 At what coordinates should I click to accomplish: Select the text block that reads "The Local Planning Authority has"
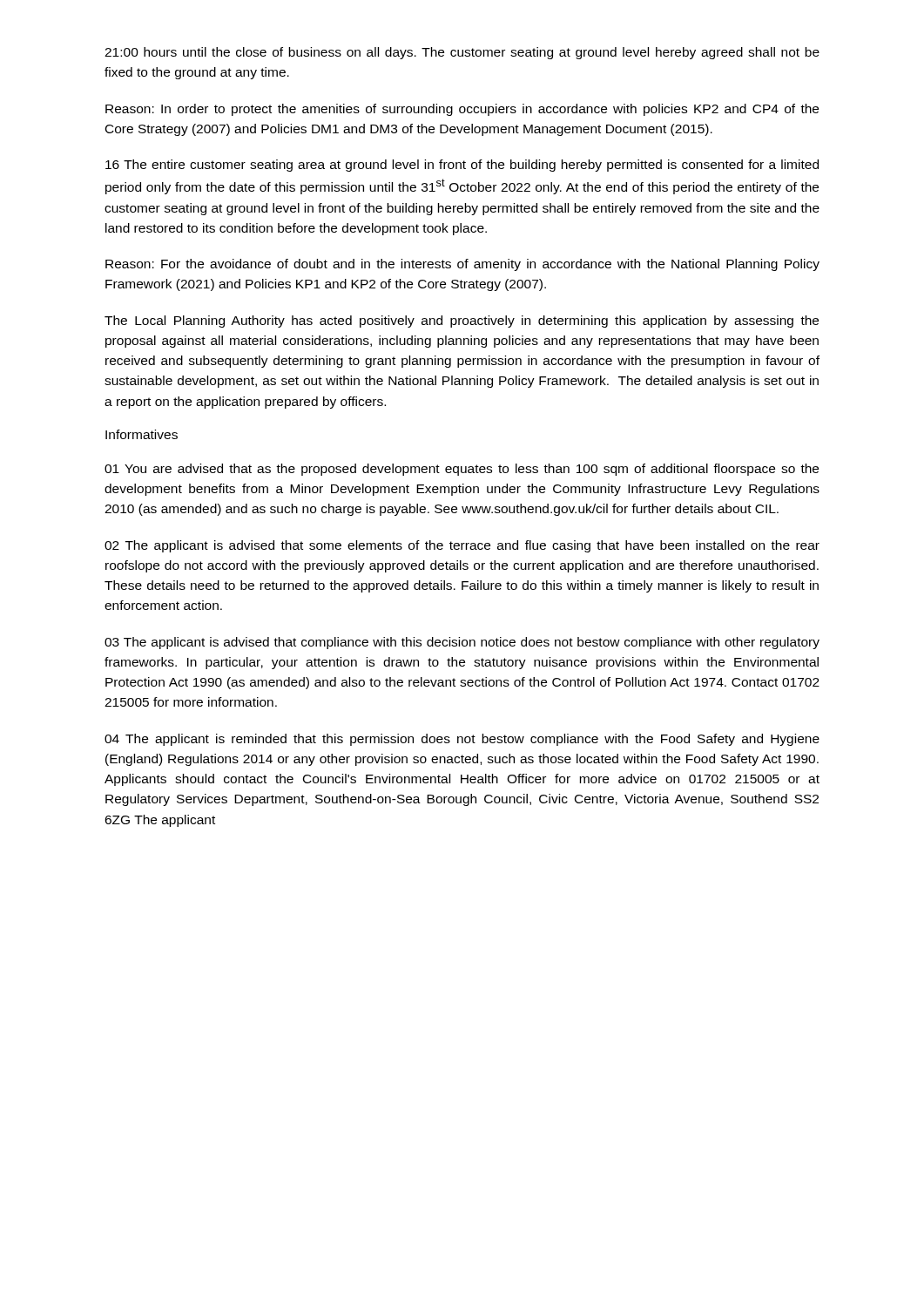(x=462, y=360)
